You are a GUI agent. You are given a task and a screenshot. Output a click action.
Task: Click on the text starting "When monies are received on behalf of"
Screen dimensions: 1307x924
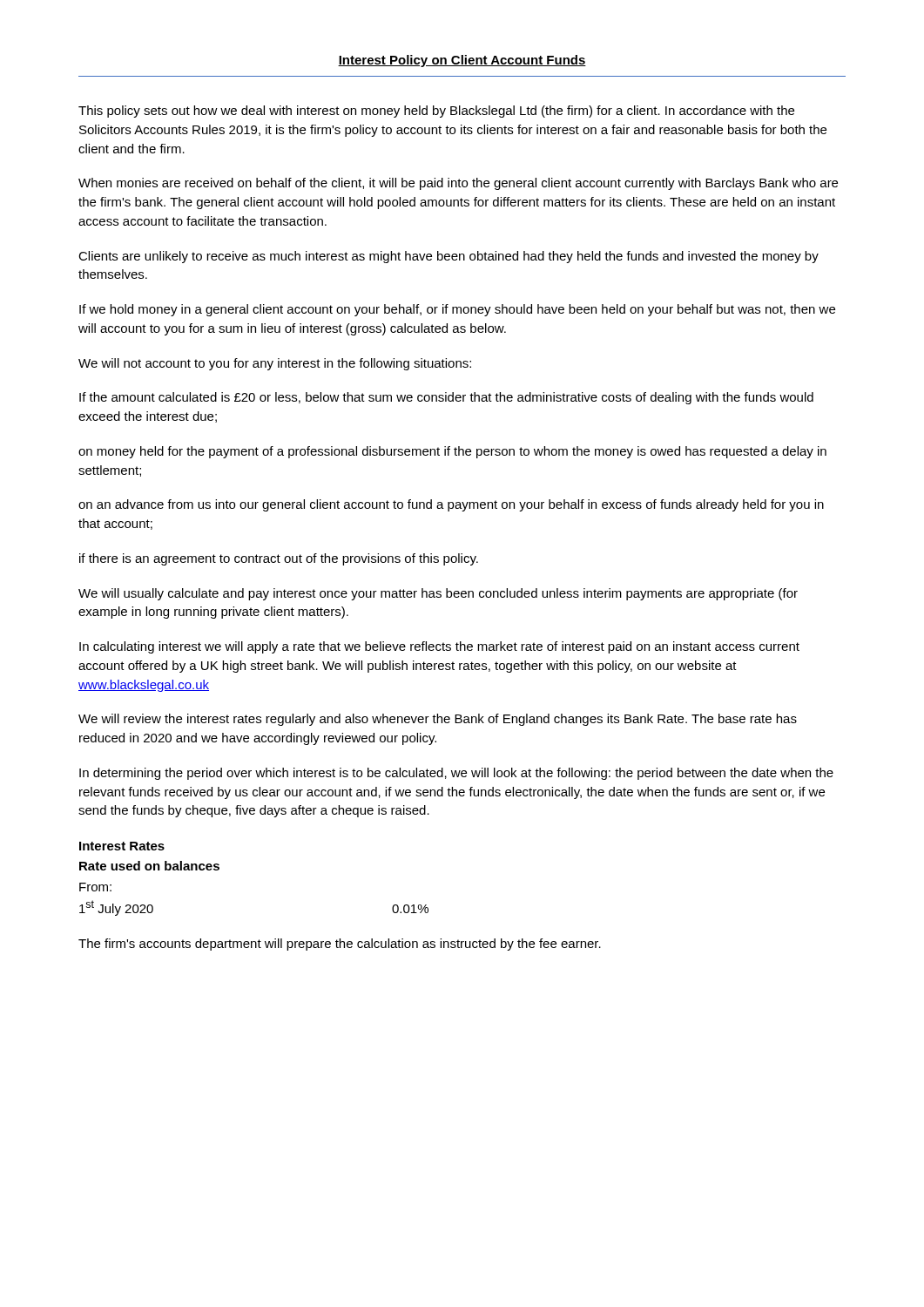coord(458,202)
